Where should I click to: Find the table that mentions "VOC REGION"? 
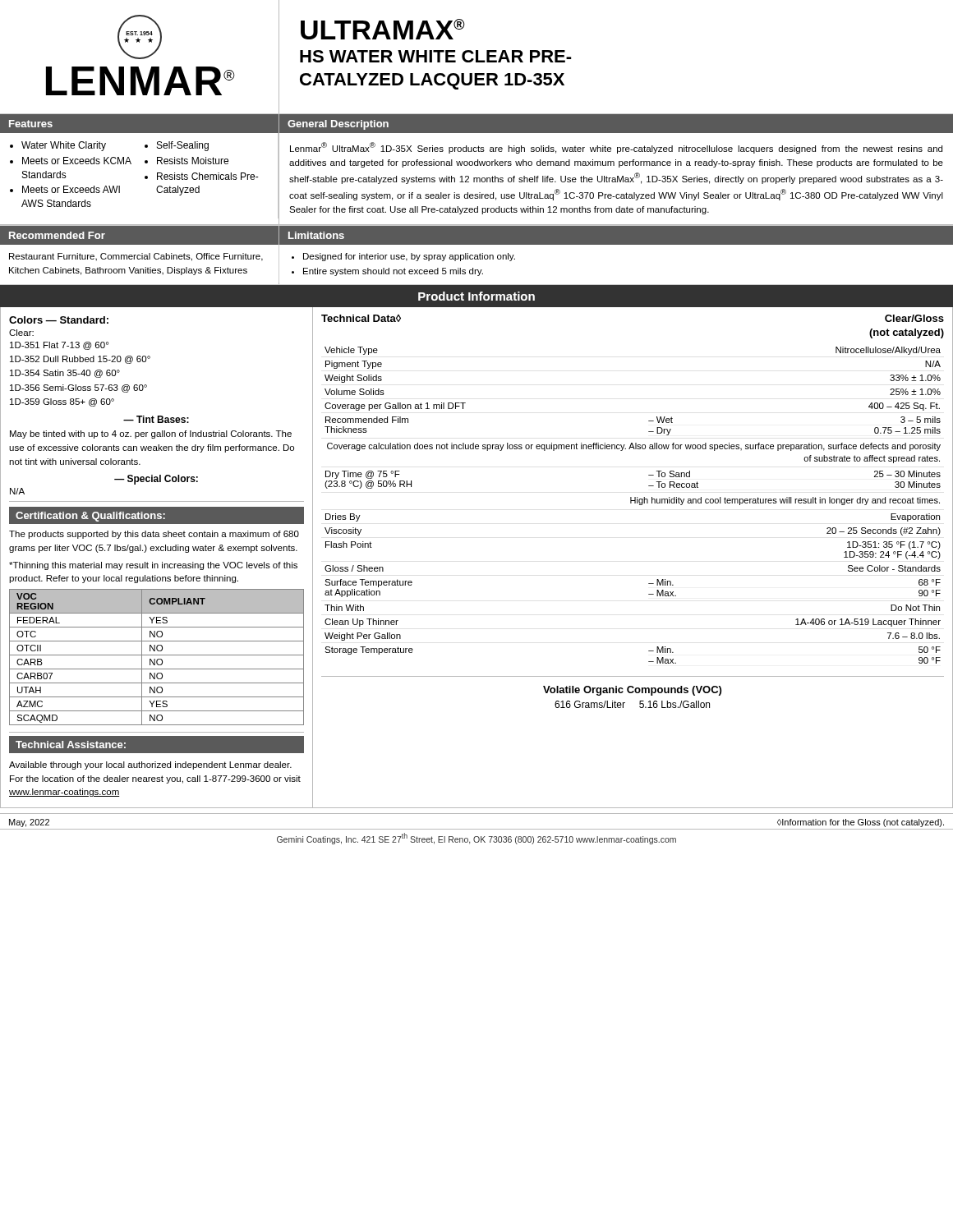point(157,657)
